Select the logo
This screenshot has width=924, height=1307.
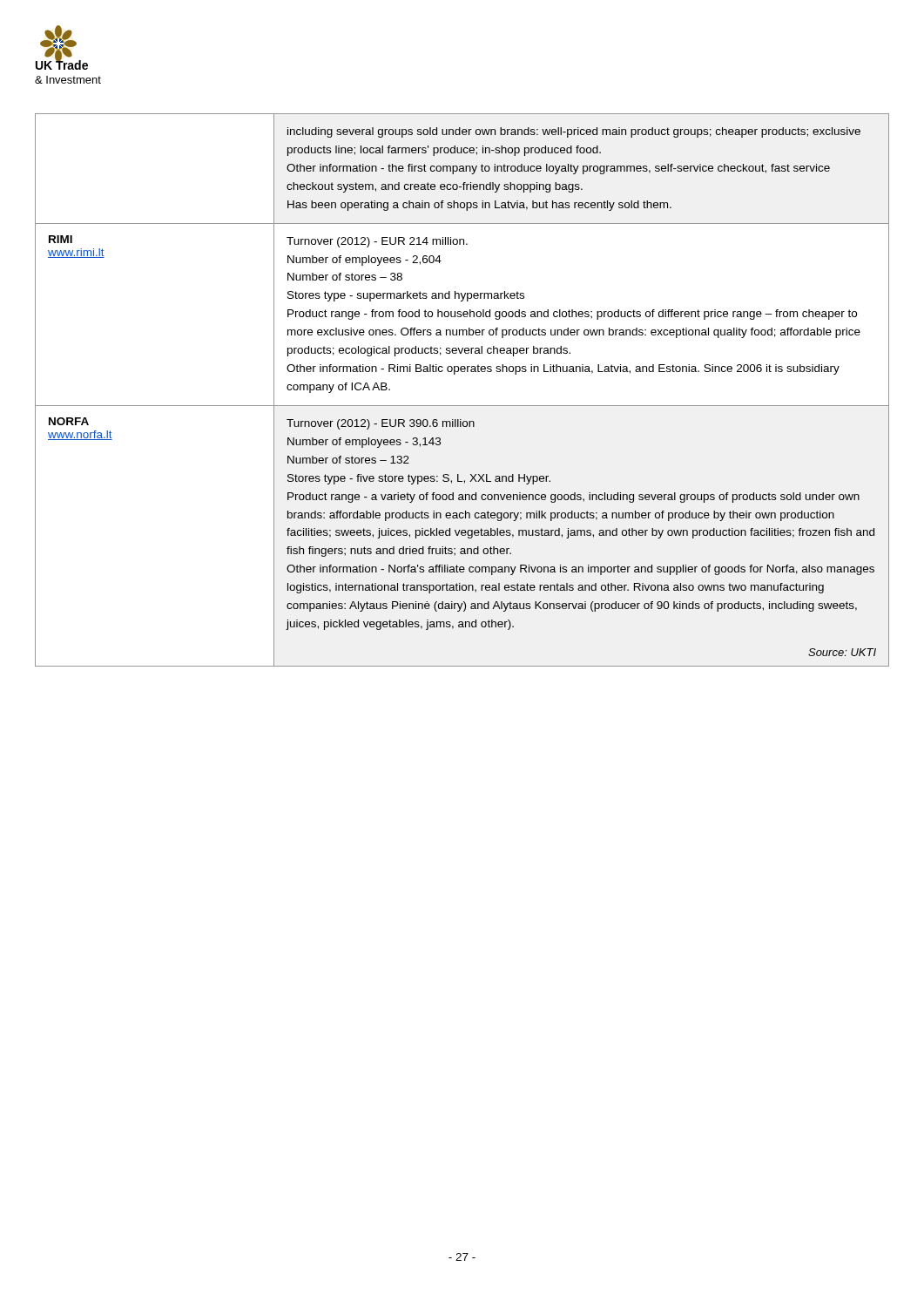coord(83,56)
